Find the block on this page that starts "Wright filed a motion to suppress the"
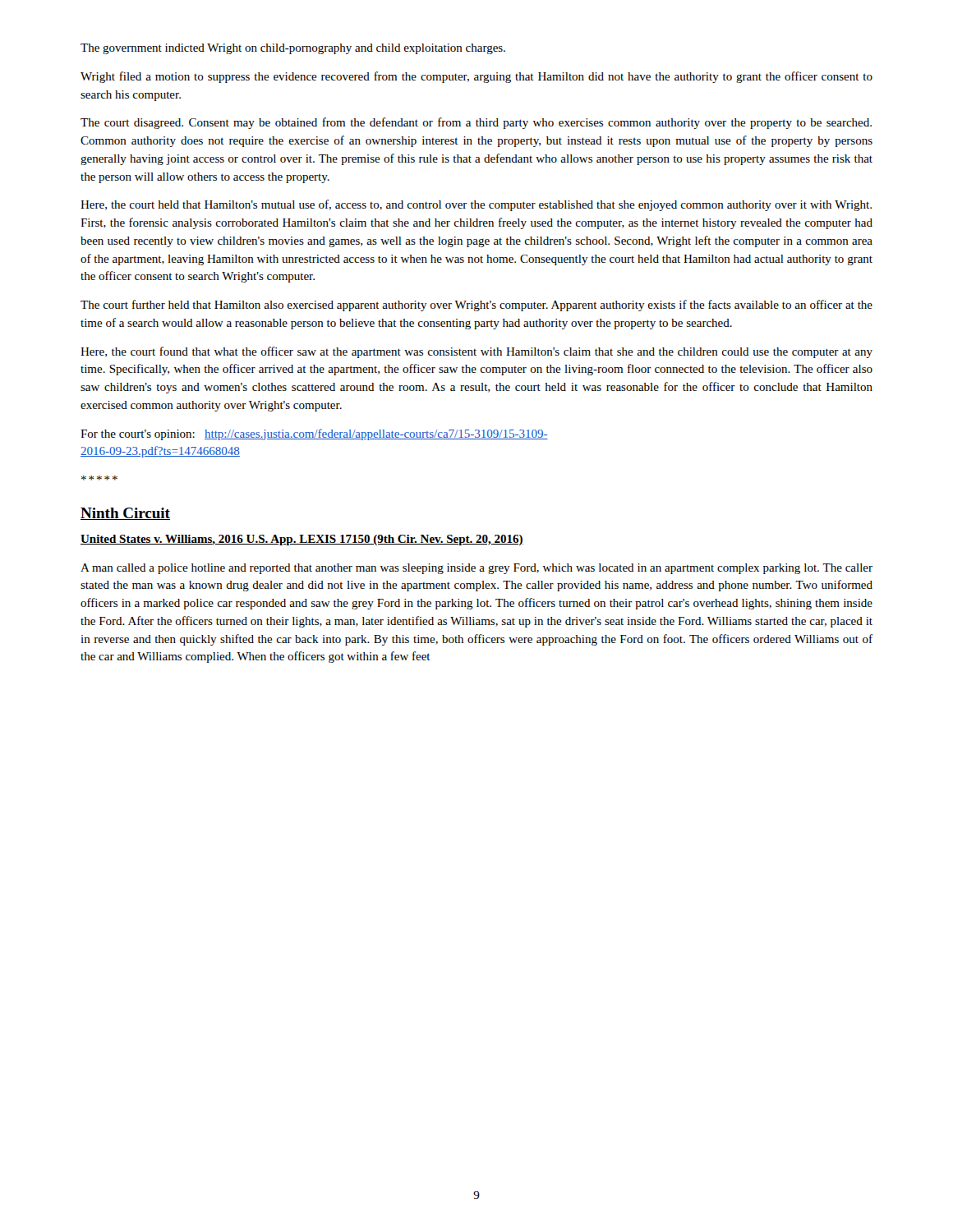Screen dimensions: 1232x953 [x=476, y=86]
